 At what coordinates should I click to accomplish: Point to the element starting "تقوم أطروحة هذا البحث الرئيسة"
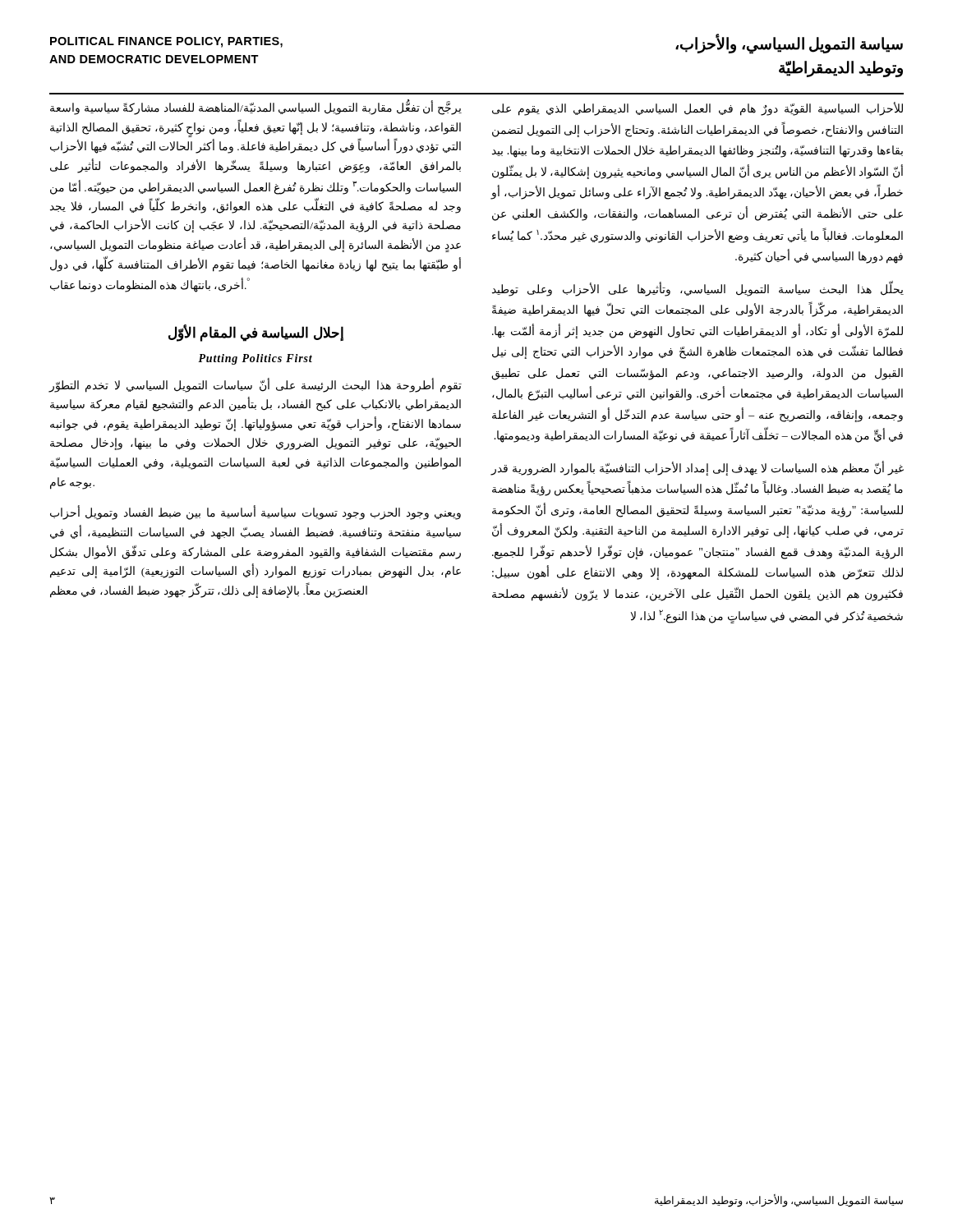coord(255,434)
